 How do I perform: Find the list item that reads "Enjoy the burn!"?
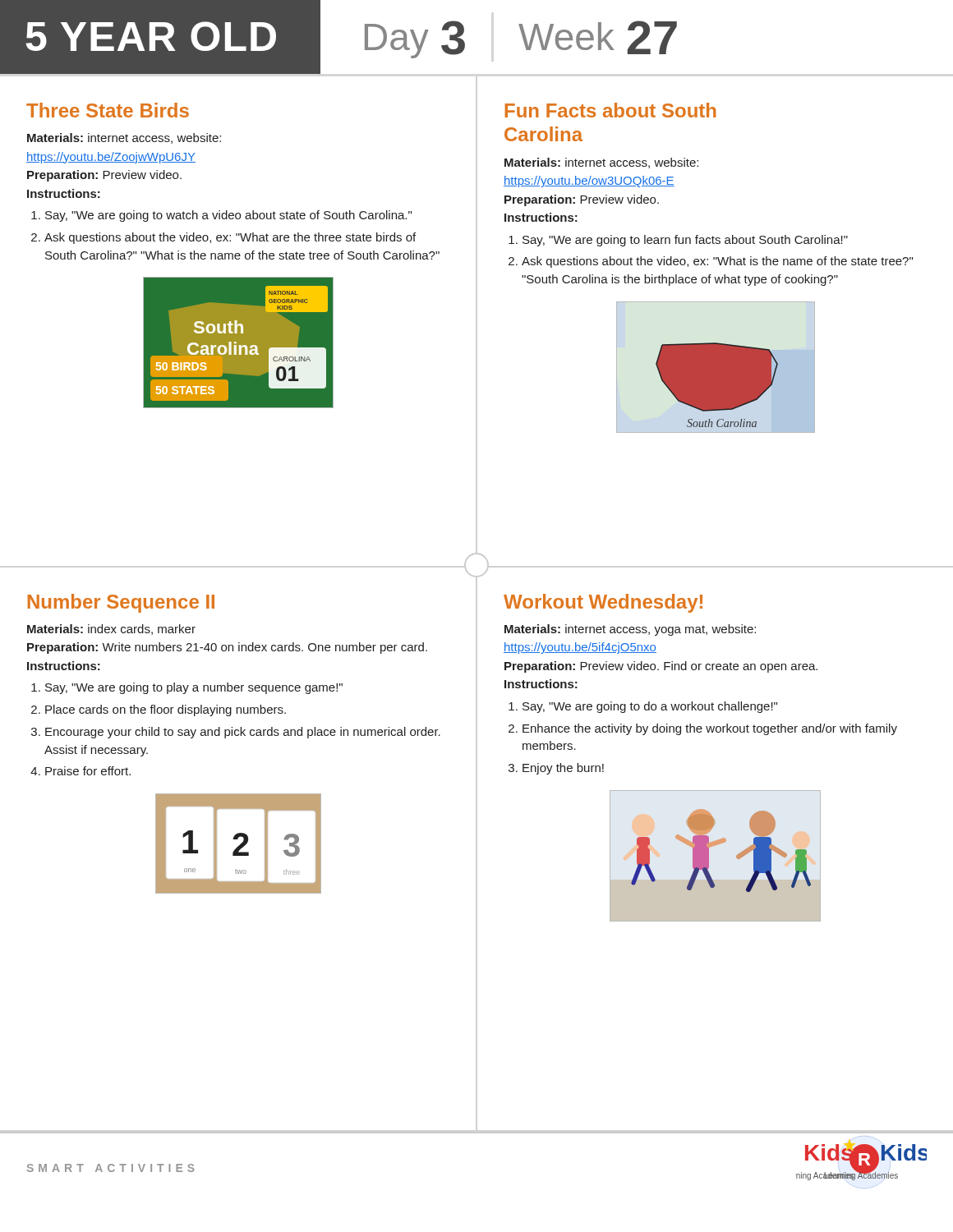pos(563,768)
